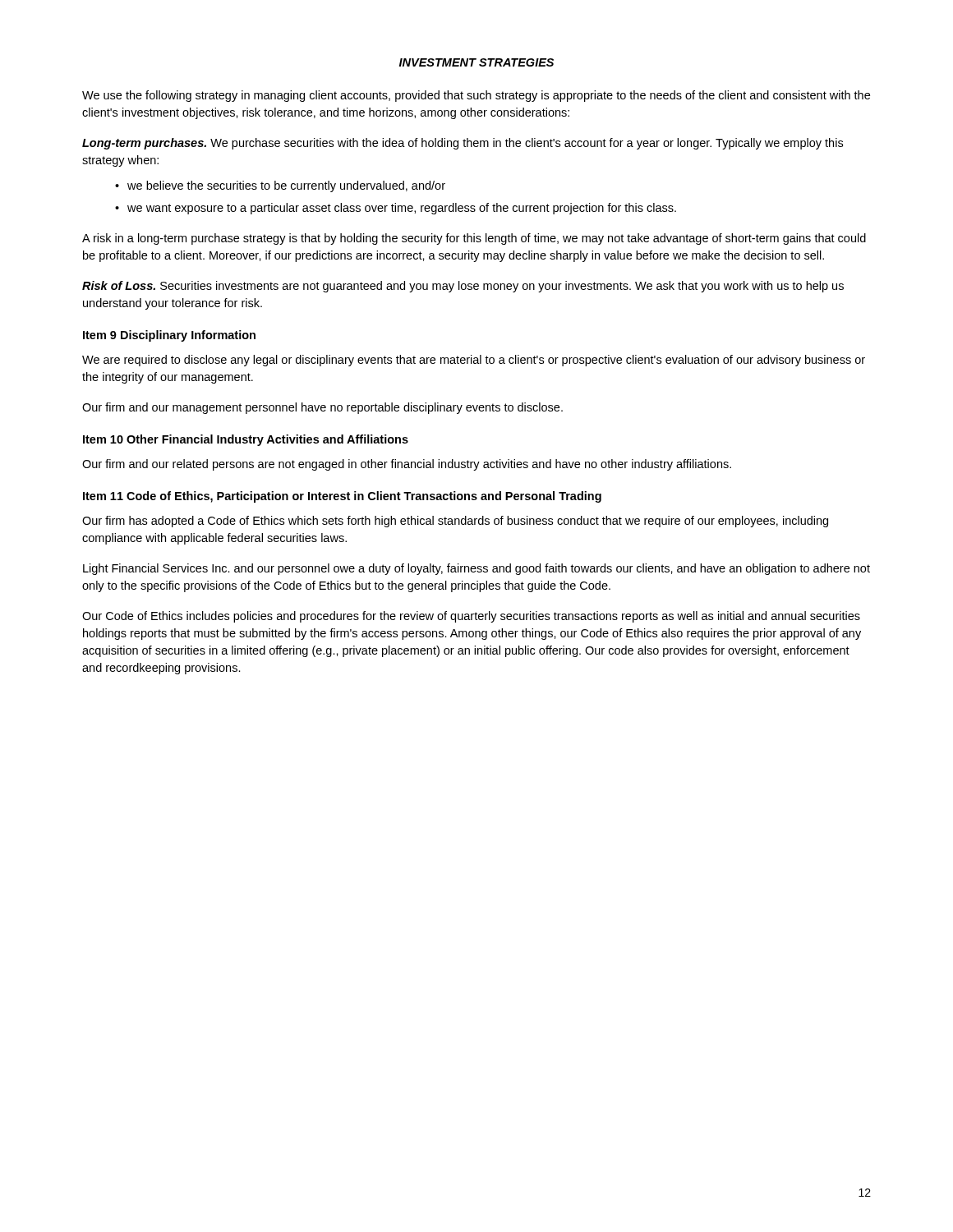Find the text starting "Risk of Loss."

pyautogui.click(x=463, y=295)
